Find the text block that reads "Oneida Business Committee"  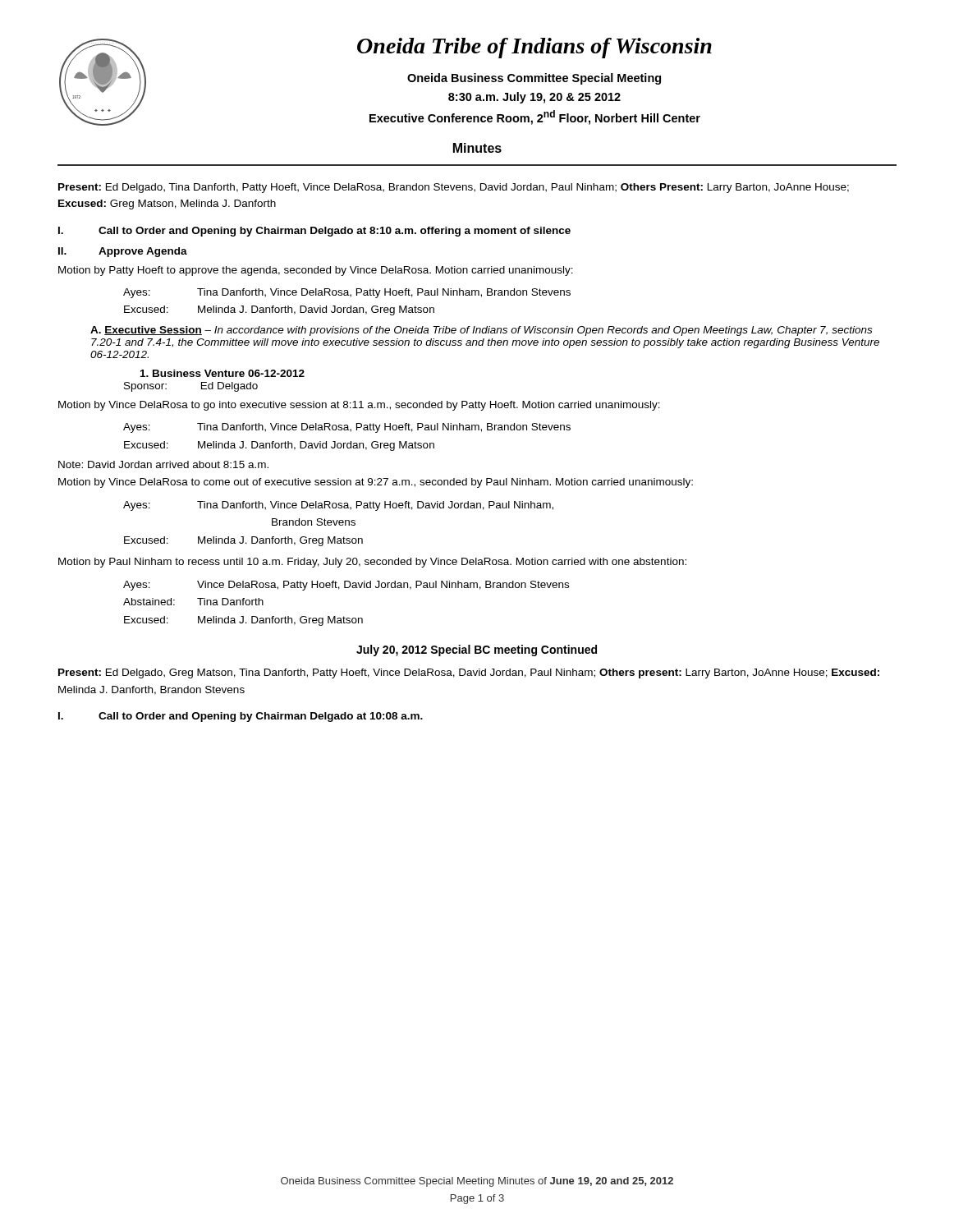[x=534, y=98]
